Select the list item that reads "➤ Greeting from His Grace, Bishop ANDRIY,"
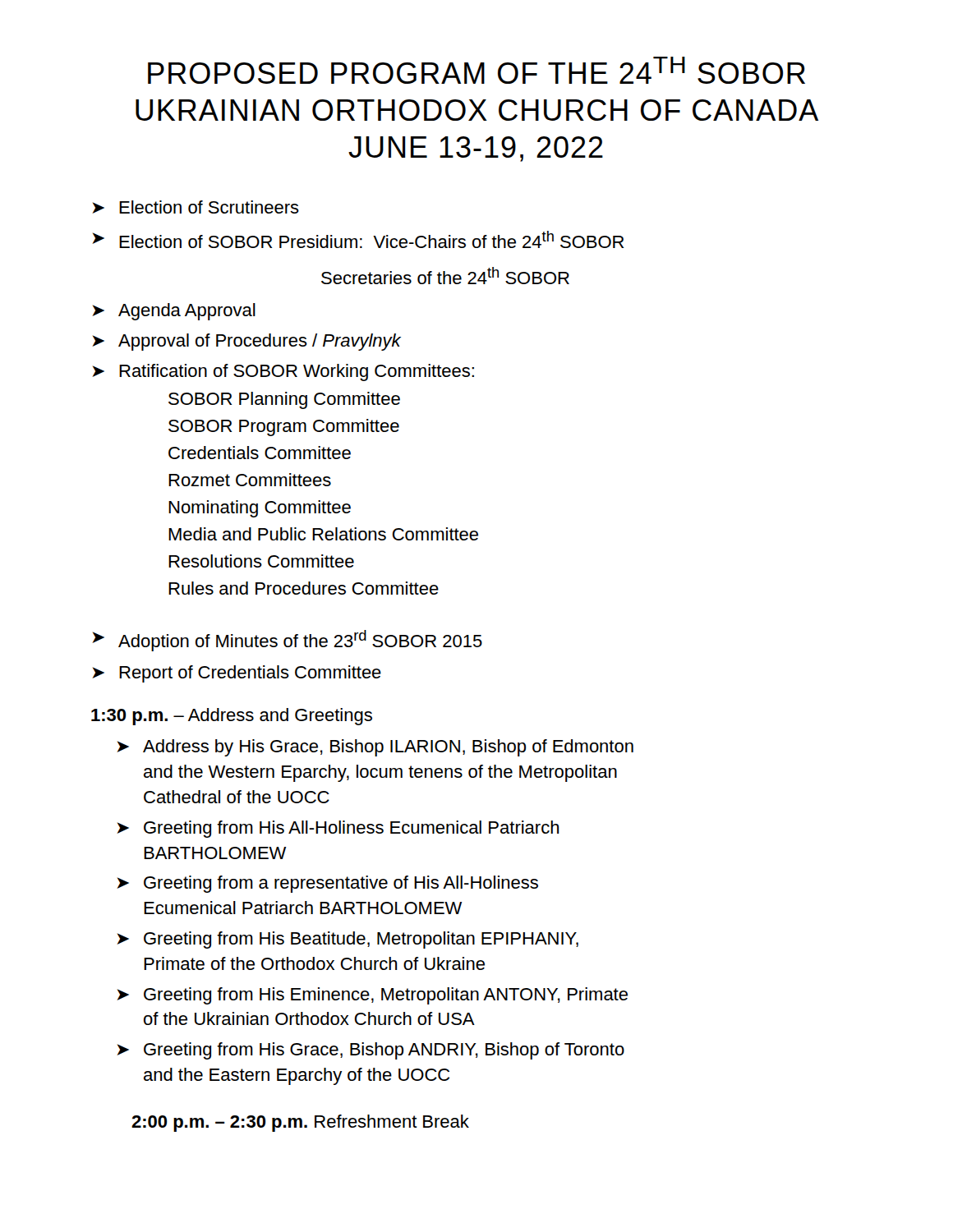This screenshot has width=953, height=1232. pyautogui.click(x=501, y=1063)
